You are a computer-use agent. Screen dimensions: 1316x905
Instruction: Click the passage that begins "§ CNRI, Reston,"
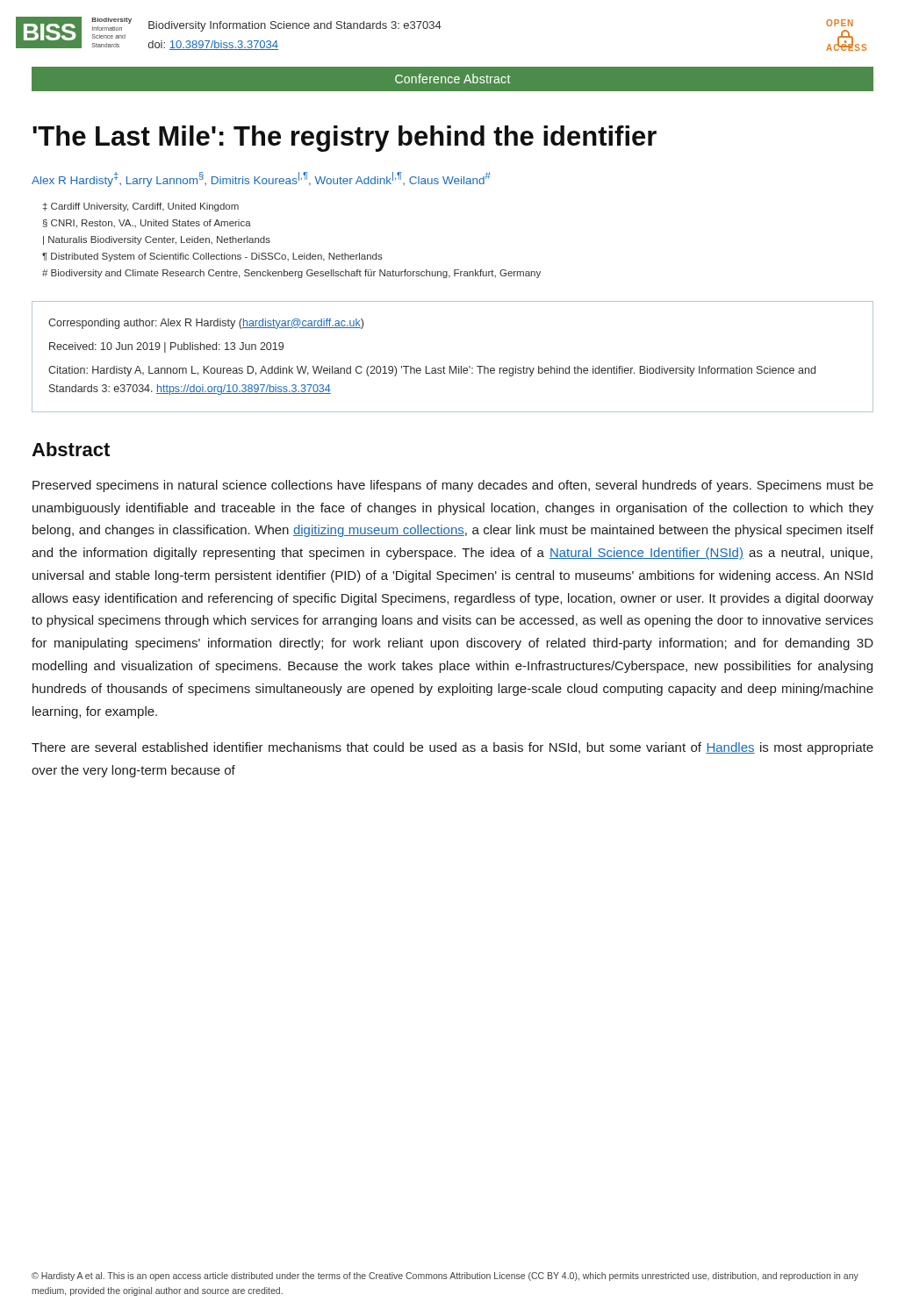tap(146, 223)
